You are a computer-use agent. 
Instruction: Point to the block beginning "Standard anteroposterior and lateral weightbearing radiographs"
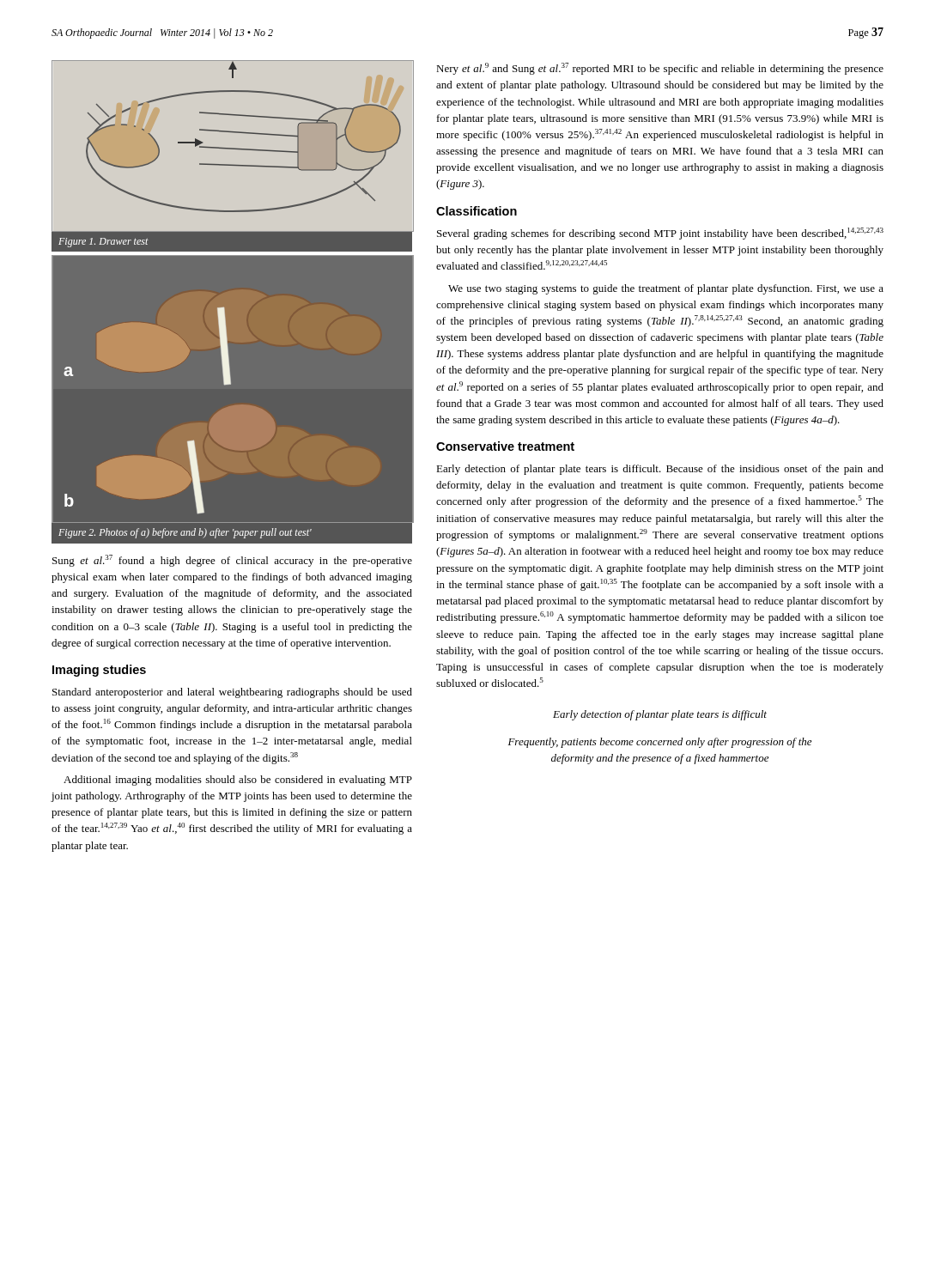(232, 768)
